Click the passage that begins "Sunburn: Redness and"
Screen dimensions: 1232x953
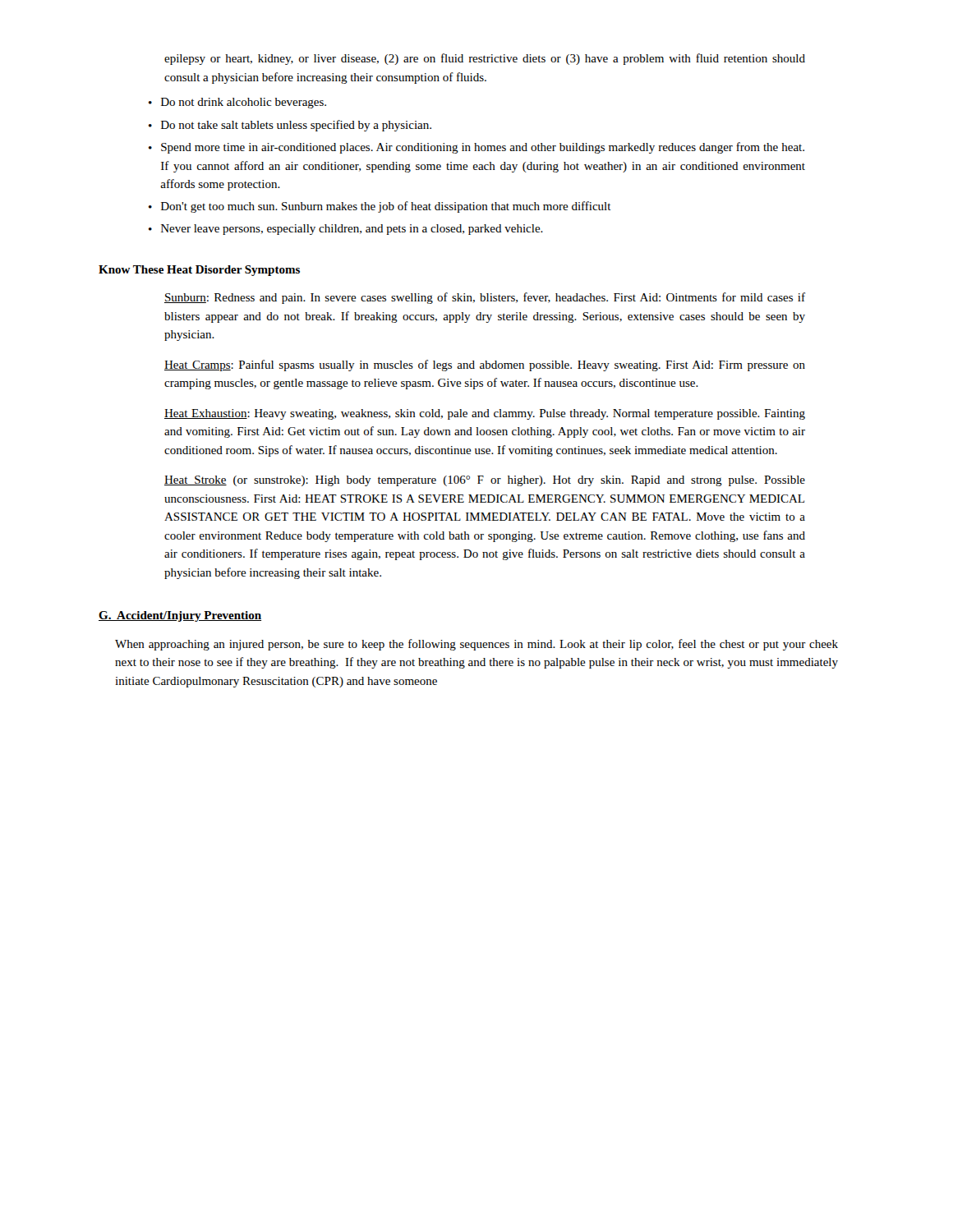click(485, 316)
